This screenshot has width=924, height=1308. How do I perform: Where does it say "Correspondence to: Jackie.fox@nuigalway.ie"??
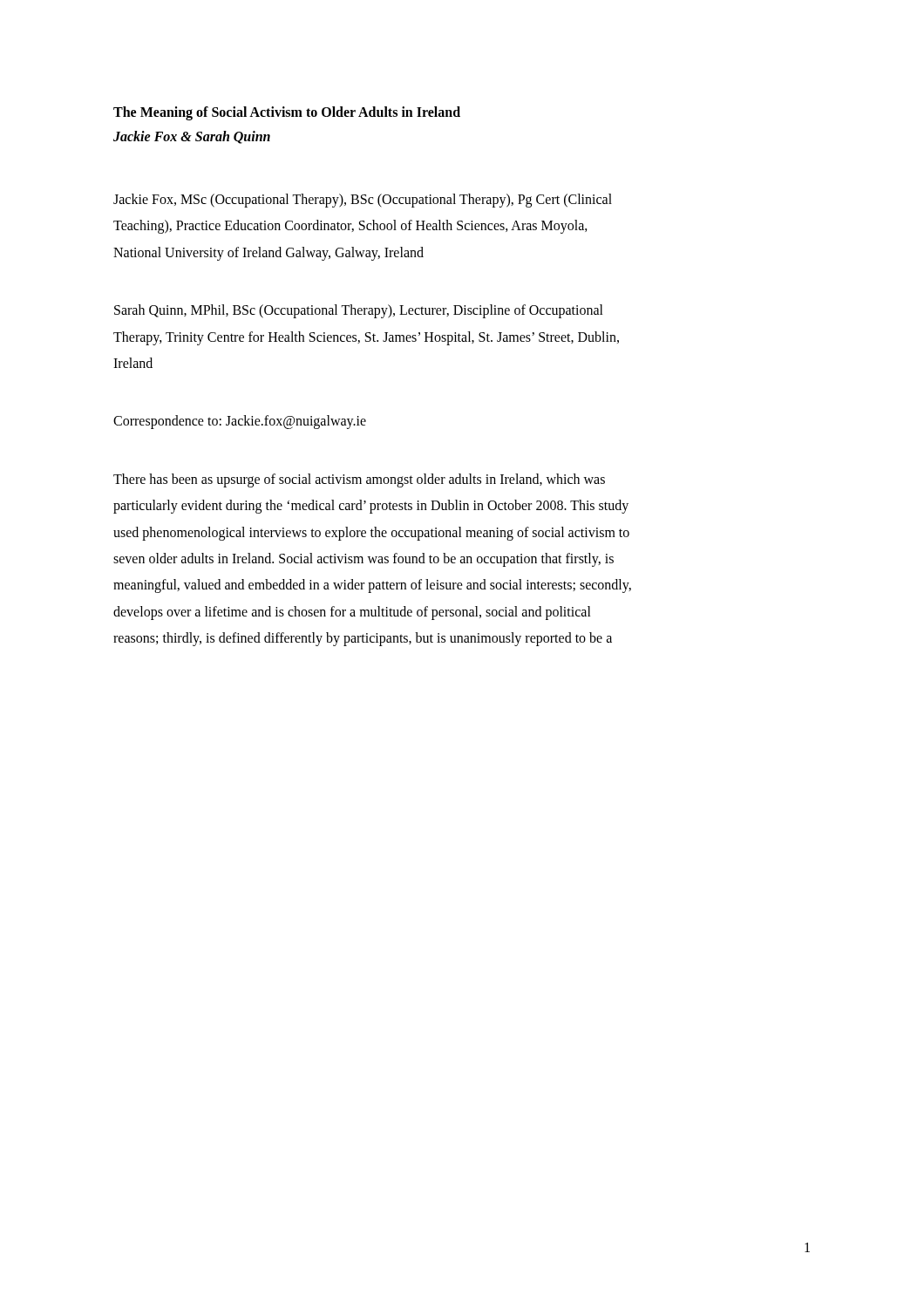tap(240, 421)
